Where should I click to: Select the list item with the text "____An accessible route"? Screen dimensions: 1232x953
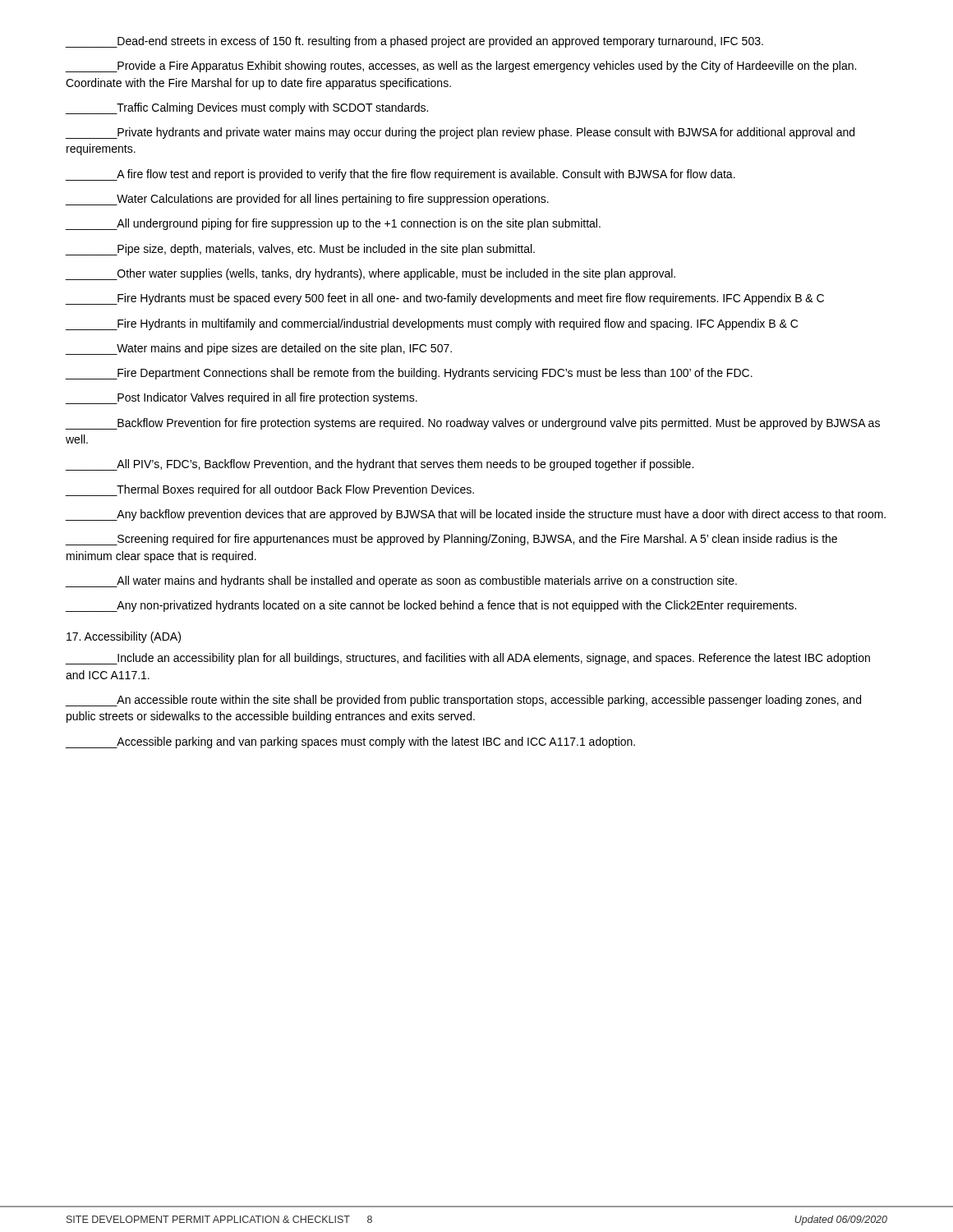[464, 708]
